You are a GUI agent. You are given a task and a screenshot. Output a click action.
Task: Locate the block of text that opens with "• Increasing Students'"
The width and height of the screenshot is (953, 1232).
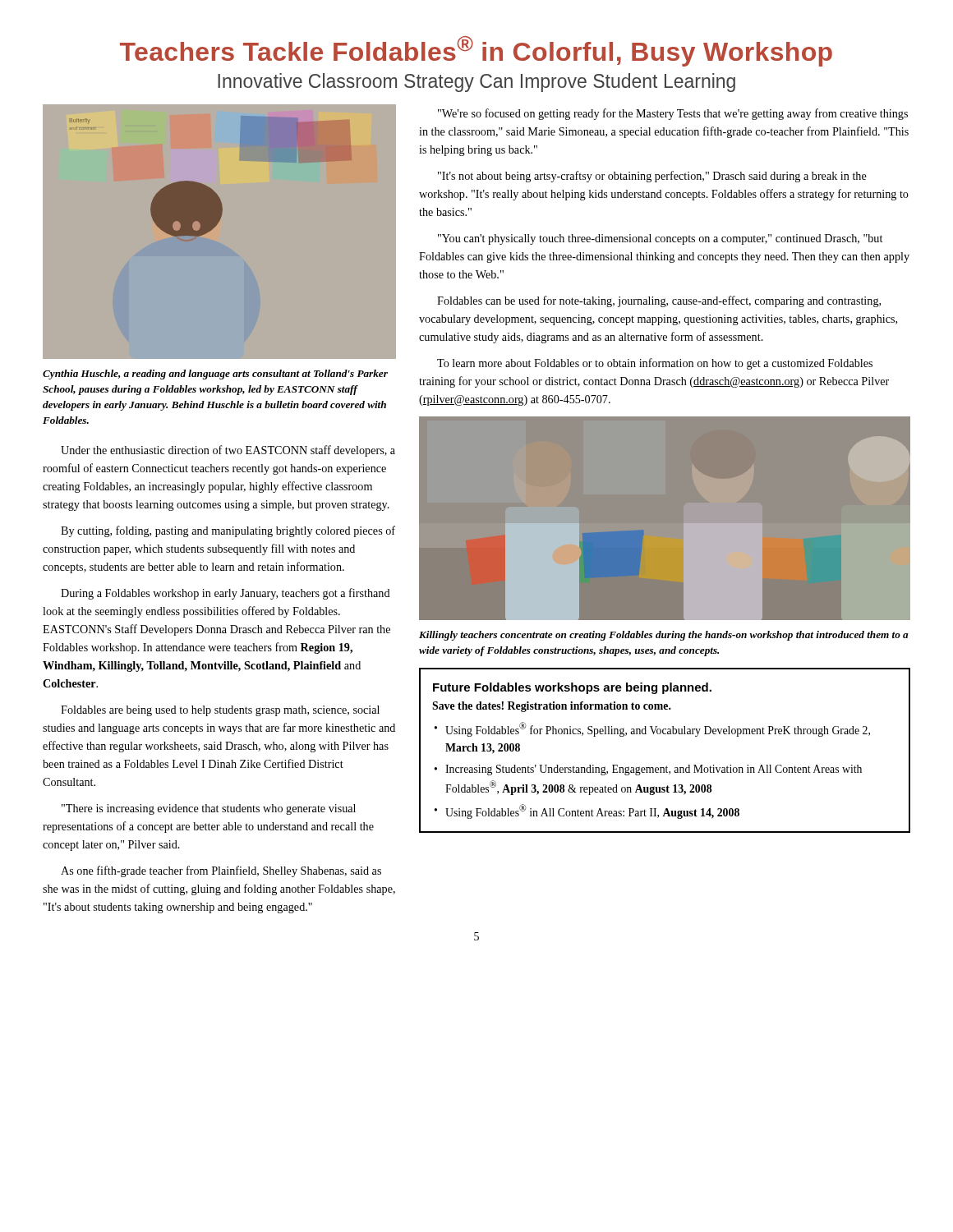coord(654,778)
